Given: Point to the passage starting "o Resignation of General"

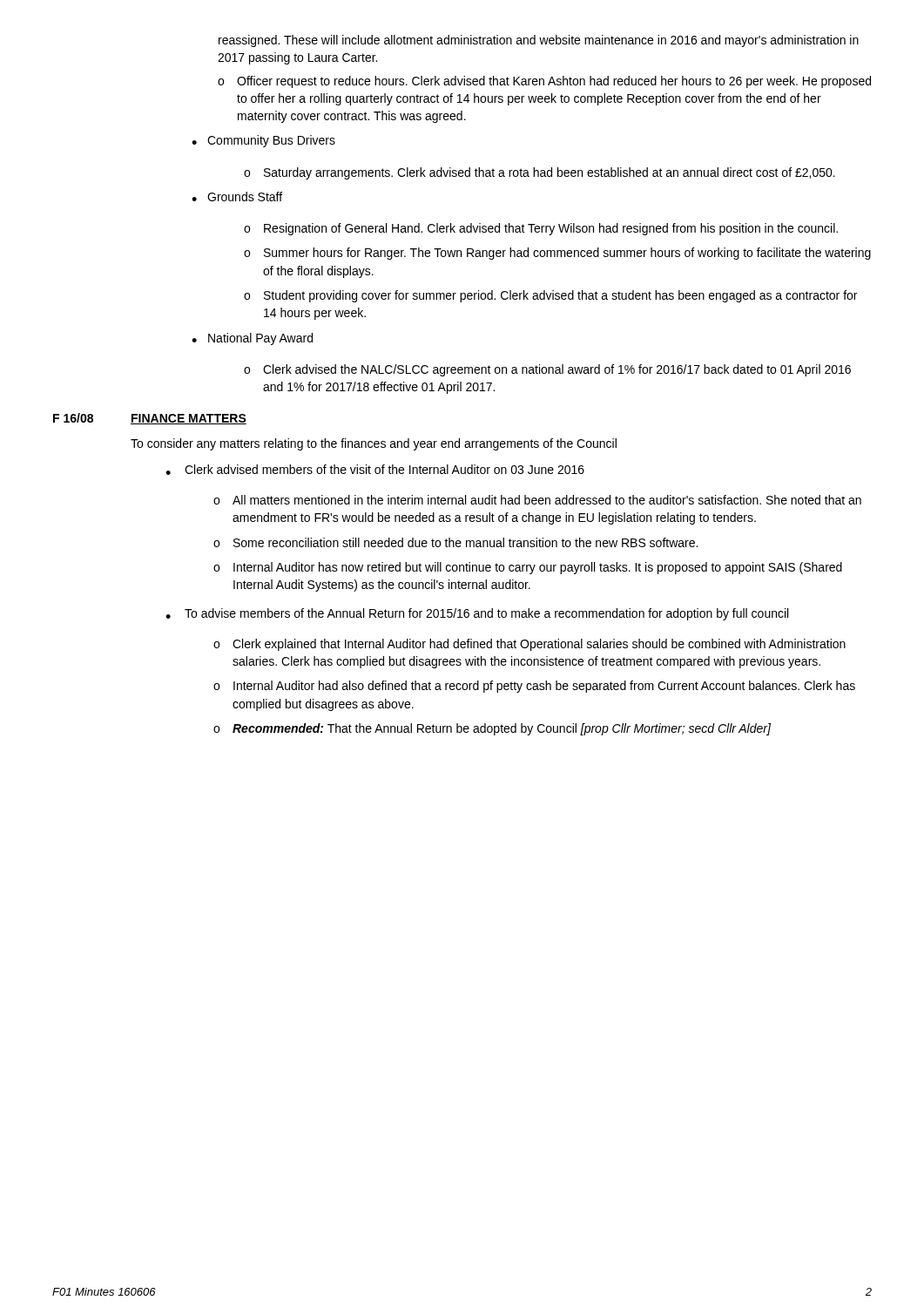Looking at the screenshot, I should pos(541,229).
